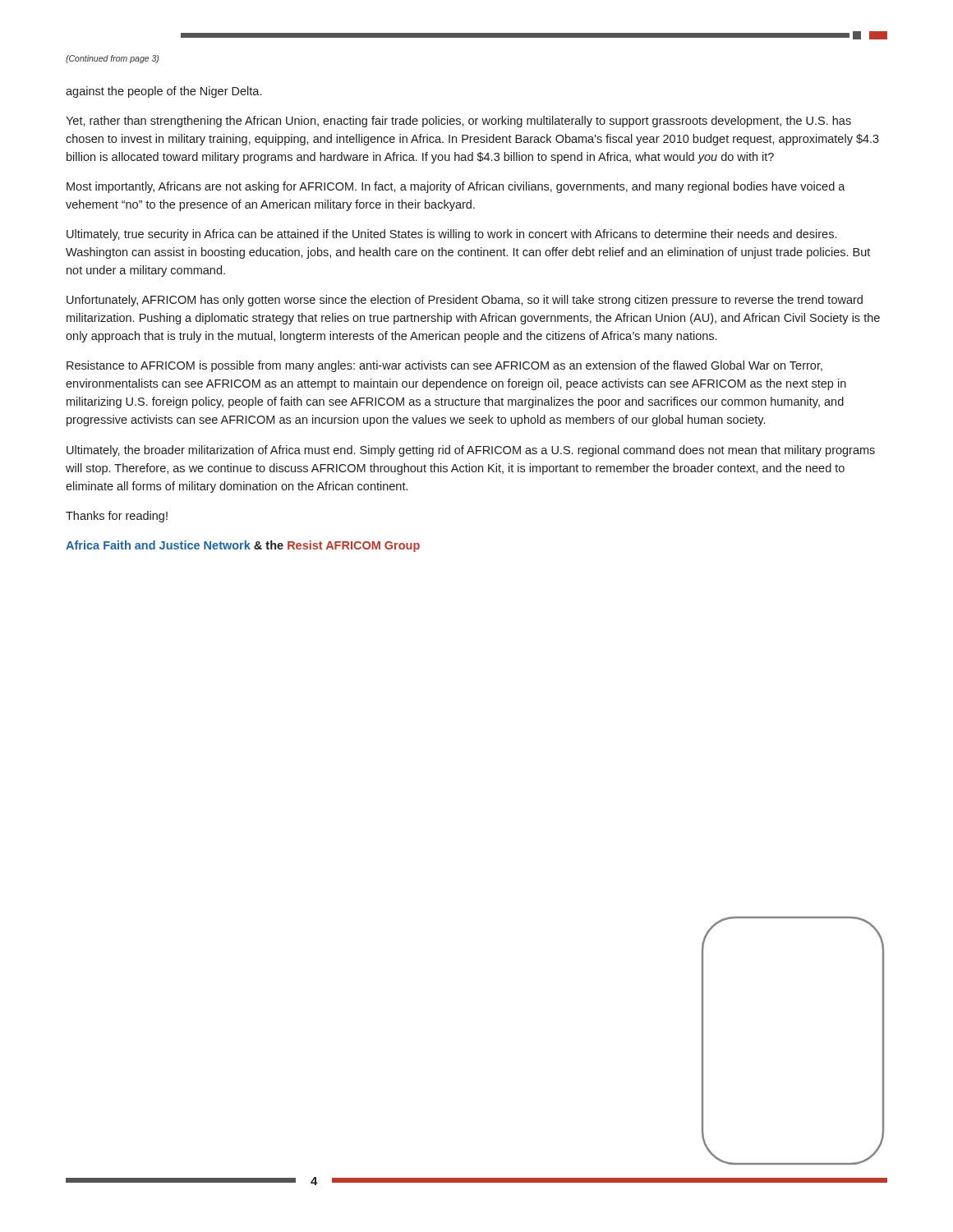The image size is (953, 1232).
Task: Click on the illustration
Action: pos(793,1042)
